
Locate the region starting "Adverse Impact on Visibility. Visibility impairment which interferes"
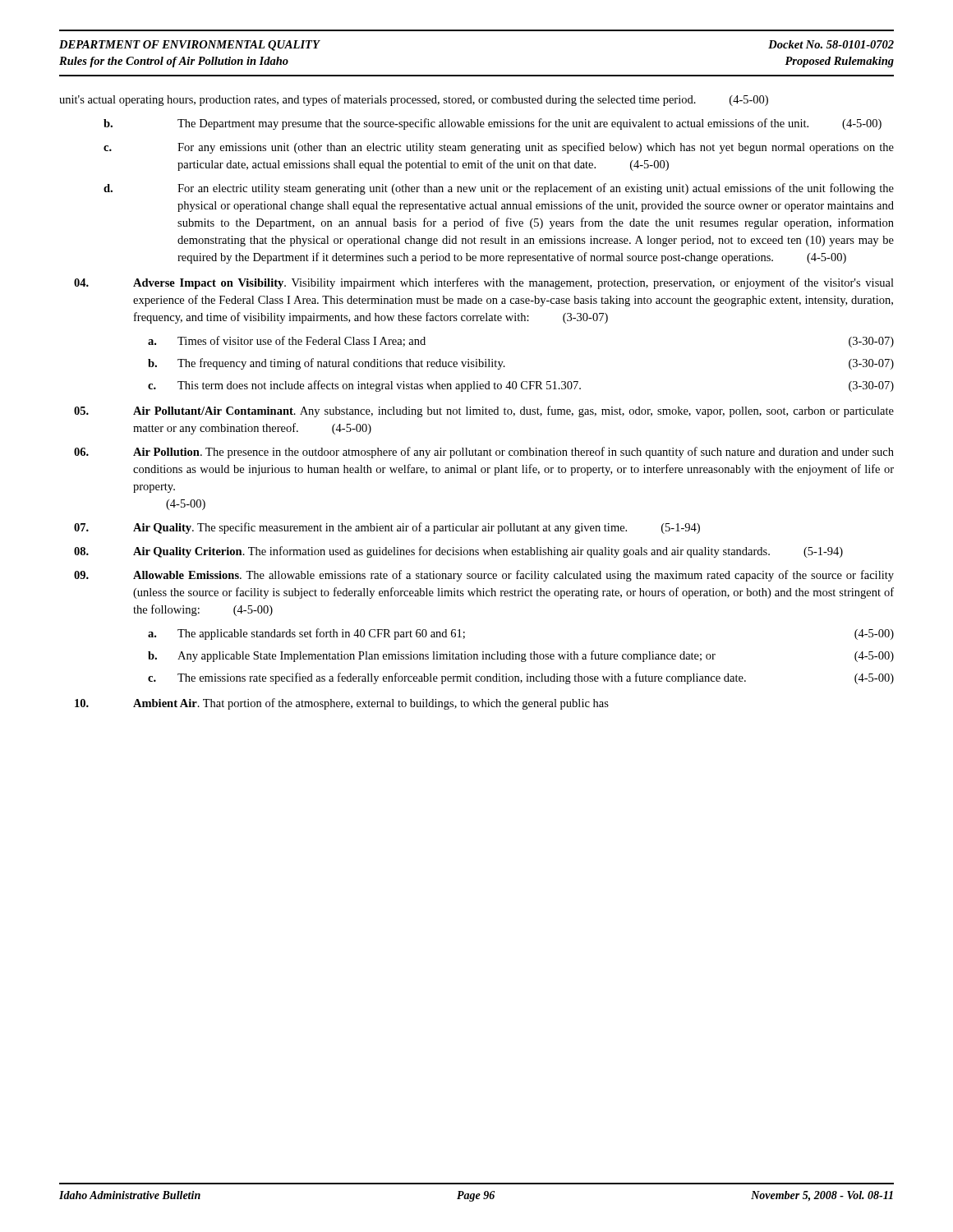[476, 300]
